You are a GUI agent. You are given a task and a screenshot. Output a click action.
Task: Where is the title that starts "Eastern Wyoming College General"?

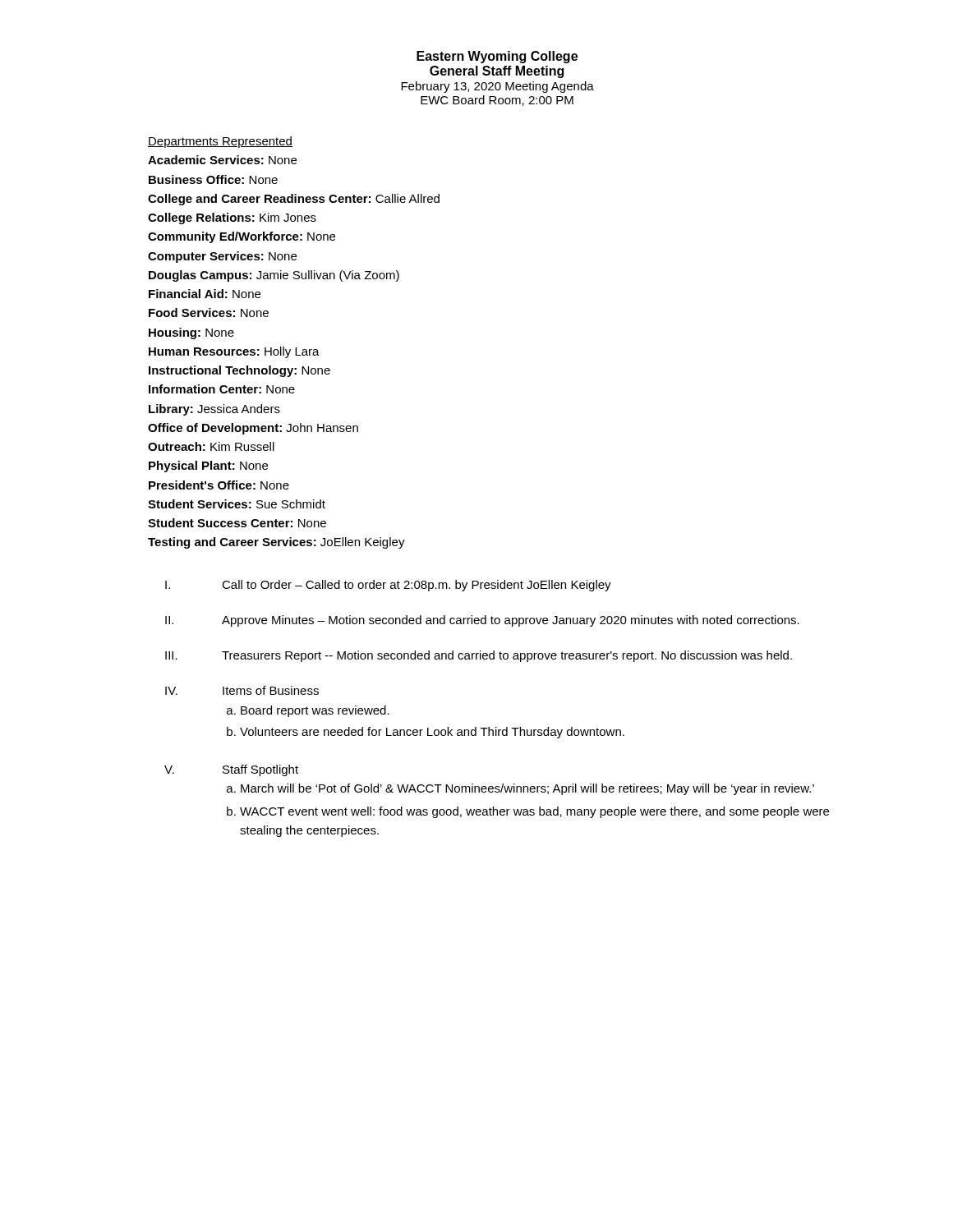pos(497,78)
